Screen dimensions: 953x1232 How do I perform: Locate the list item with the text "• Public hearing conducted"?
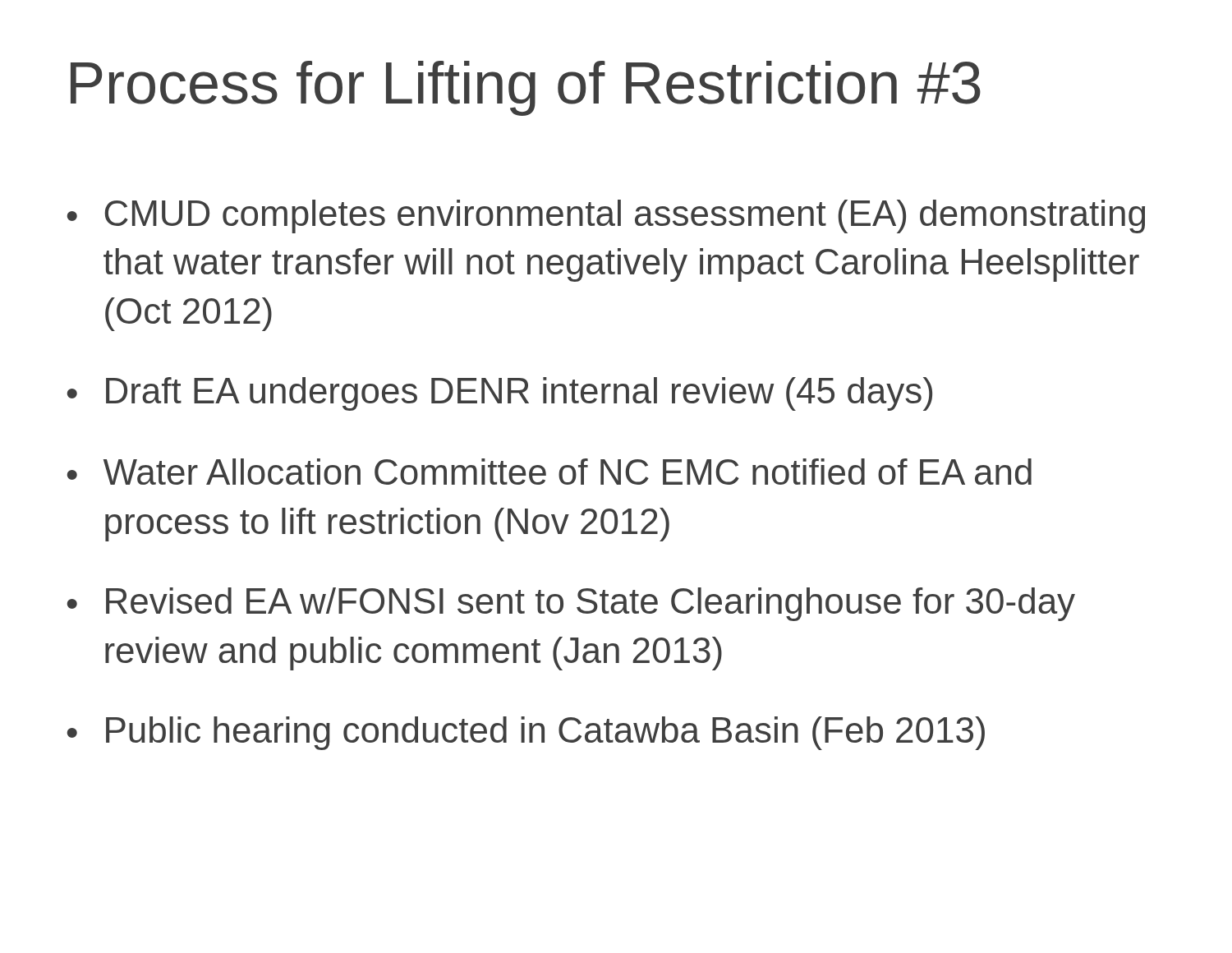click(526, 731)
